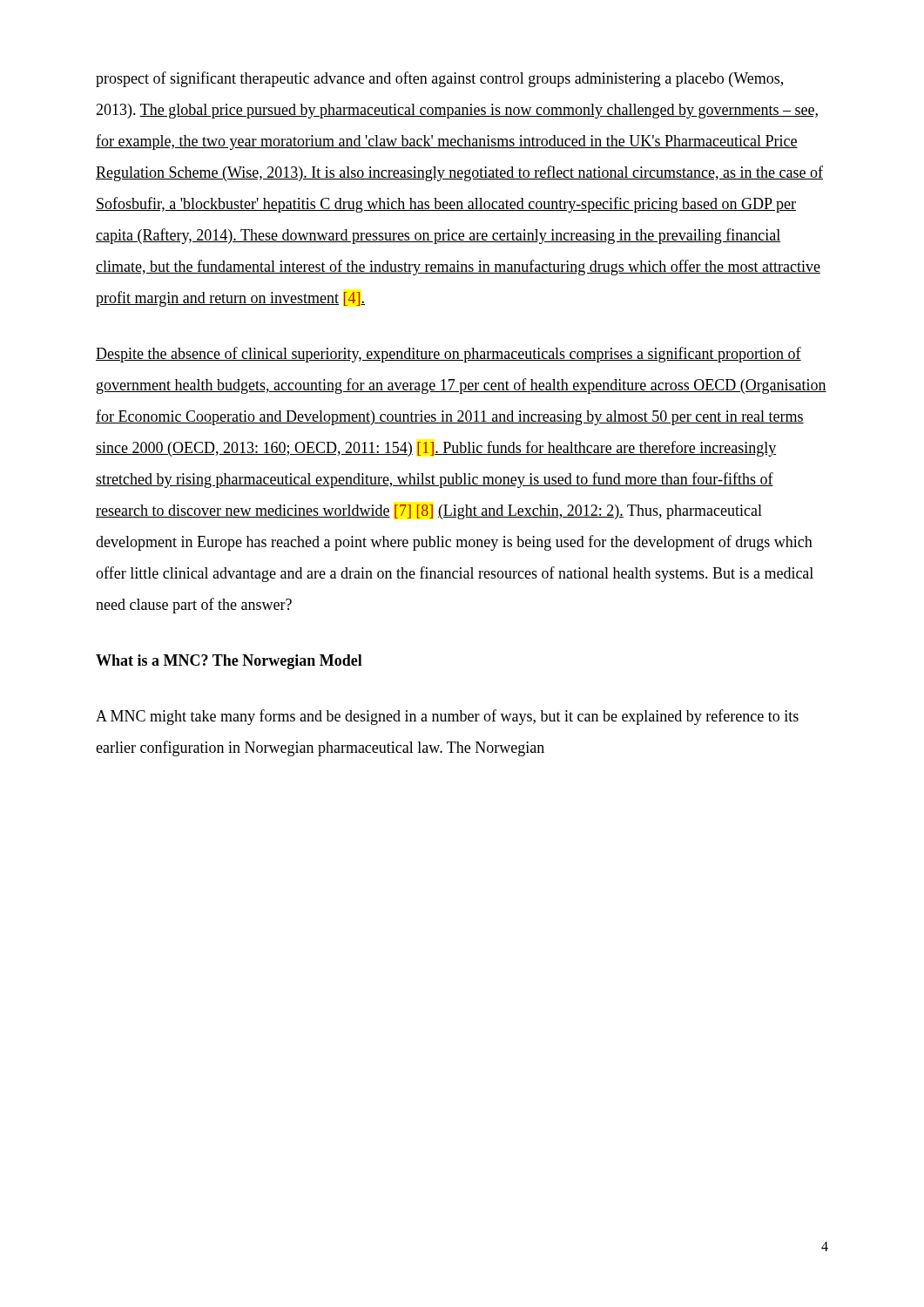Viewport: 924px width, 1307px height.
Task: Navigate to the text starting "A MNC might take many forms and be"
Action: [x=447, y=732]
